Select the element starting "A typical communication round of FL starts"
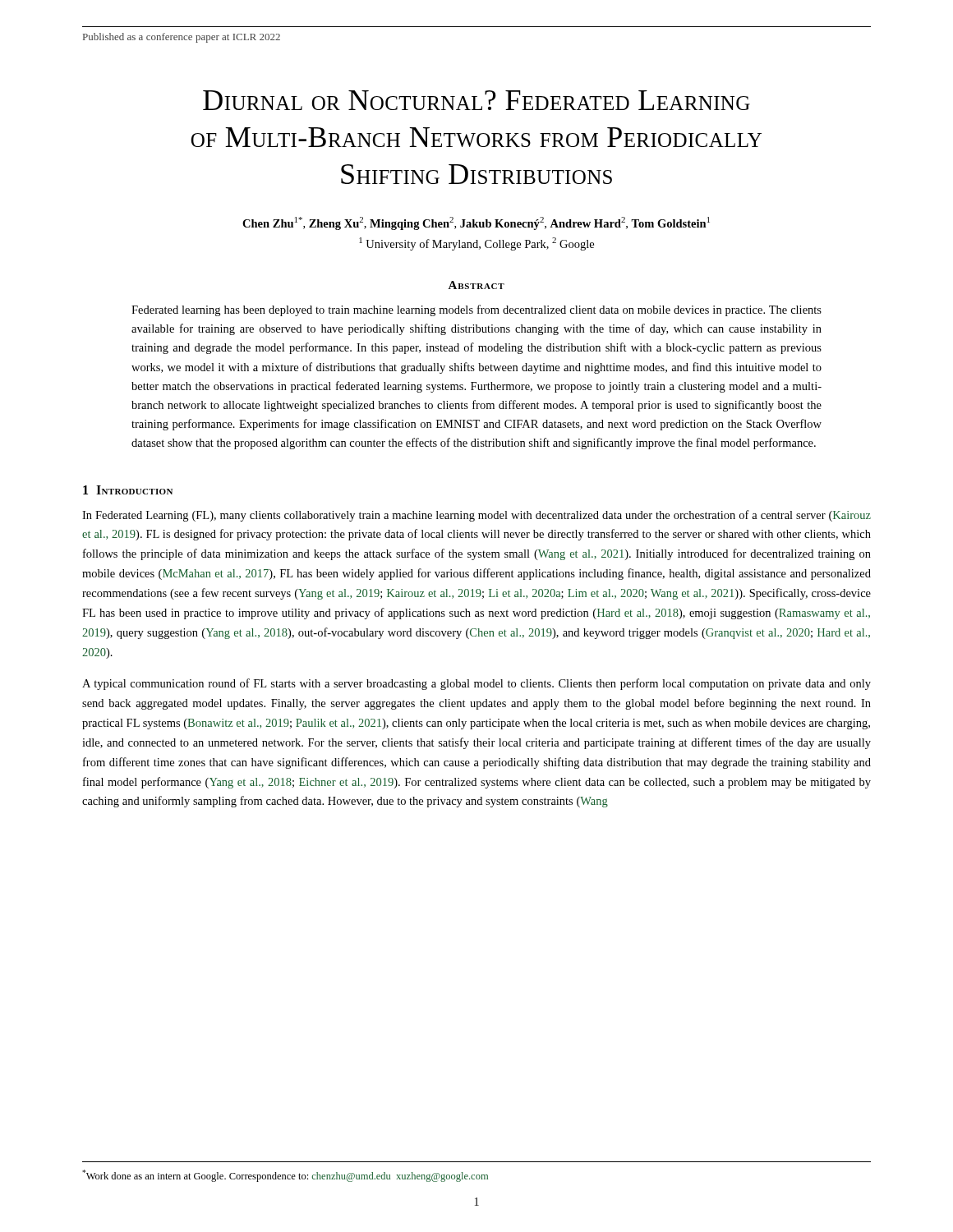The height and width of the screenshot is (1232, 953). (476, 742)
